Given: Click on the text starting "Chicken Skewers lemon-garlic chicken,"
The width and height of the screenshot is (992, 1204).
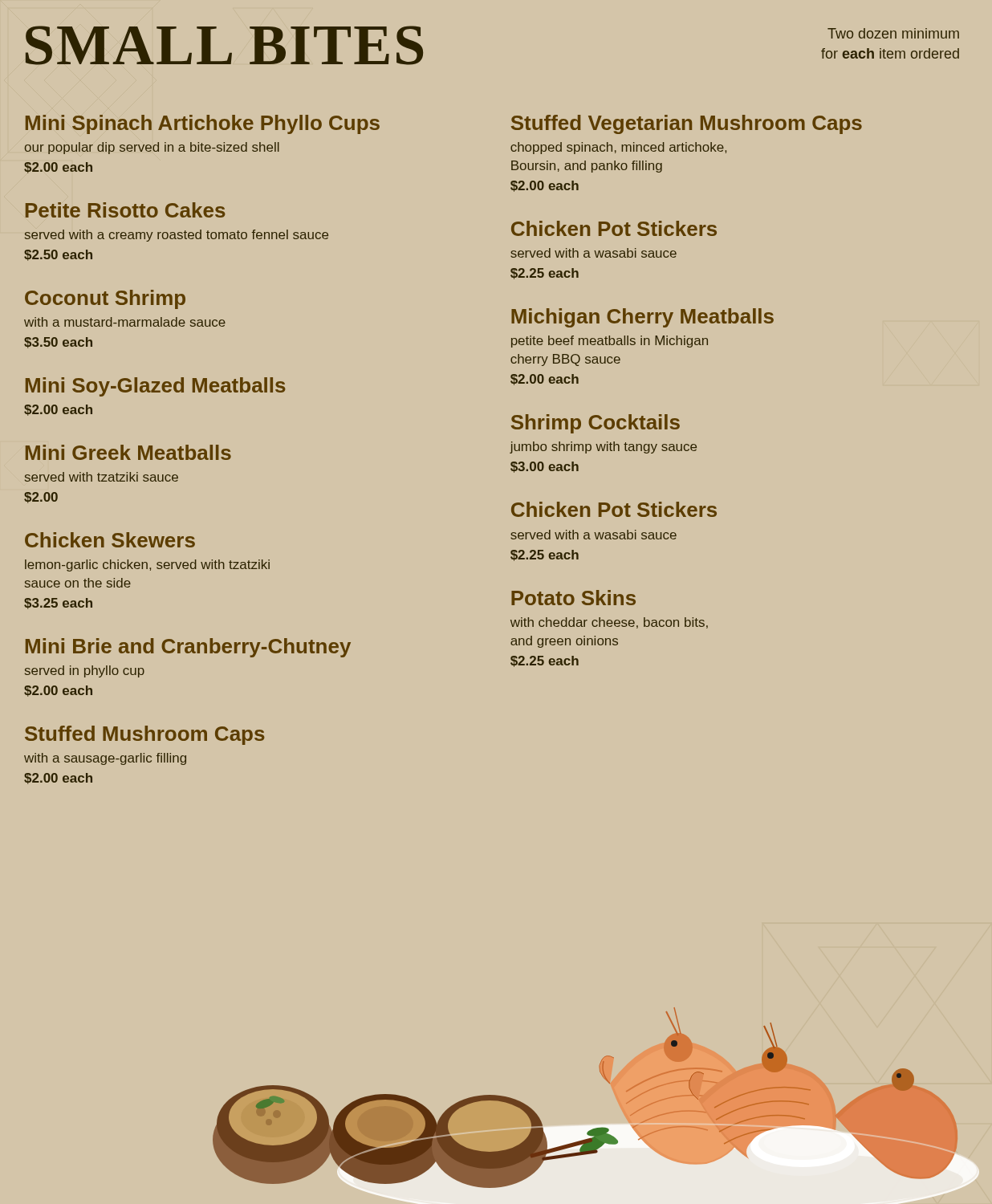Looking at the screenshot, I should 267,570.
